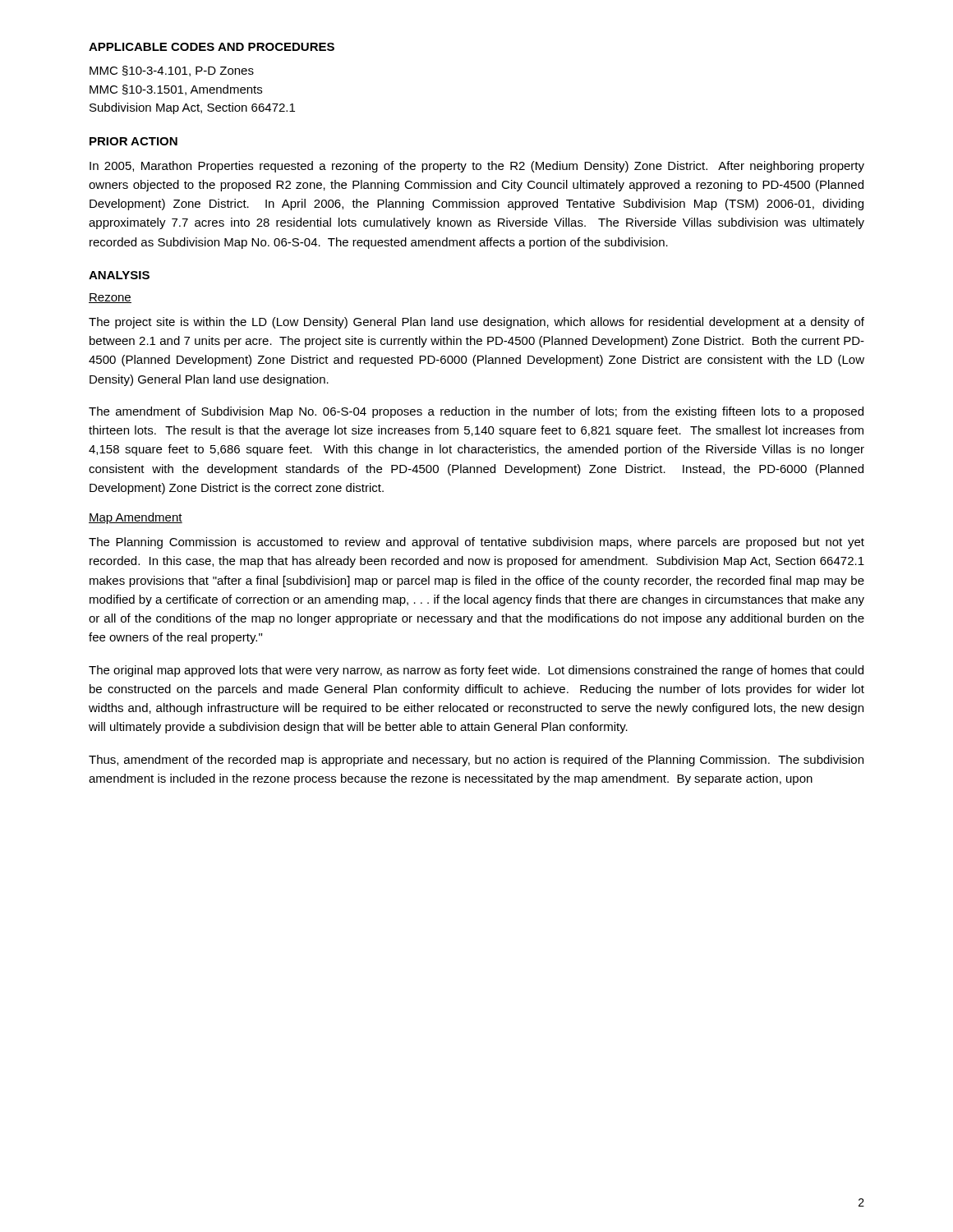Image resolution: width=953 pixels, height=1232 pixels.
Task: Find the block on this page that starts "Thus, amendment of the recorded map is"
Action: [476, 768]
